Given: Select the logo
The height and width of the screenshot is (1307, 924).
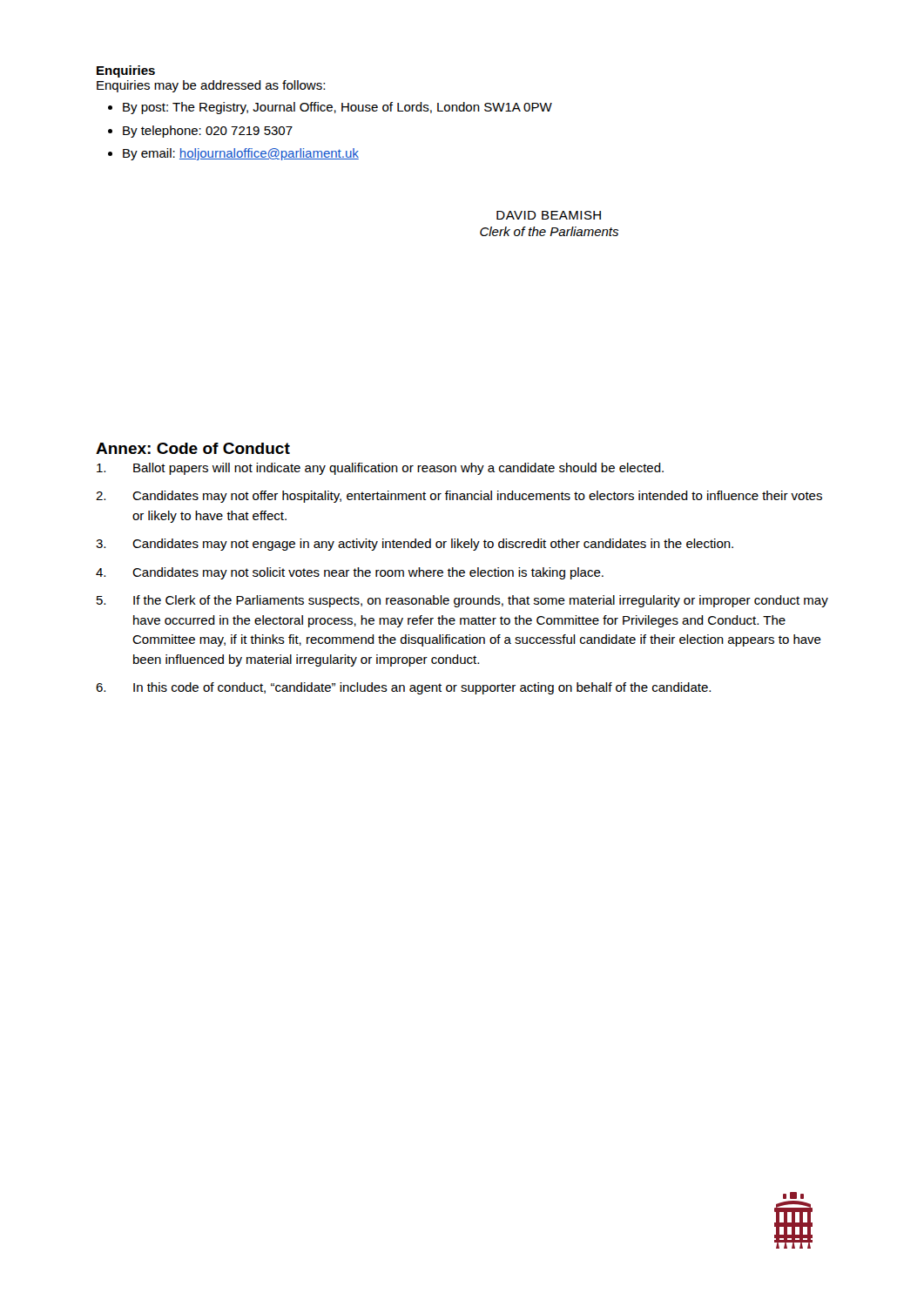Looking at the screenshot, I should pyautogui.click(x=793, y=1227).
